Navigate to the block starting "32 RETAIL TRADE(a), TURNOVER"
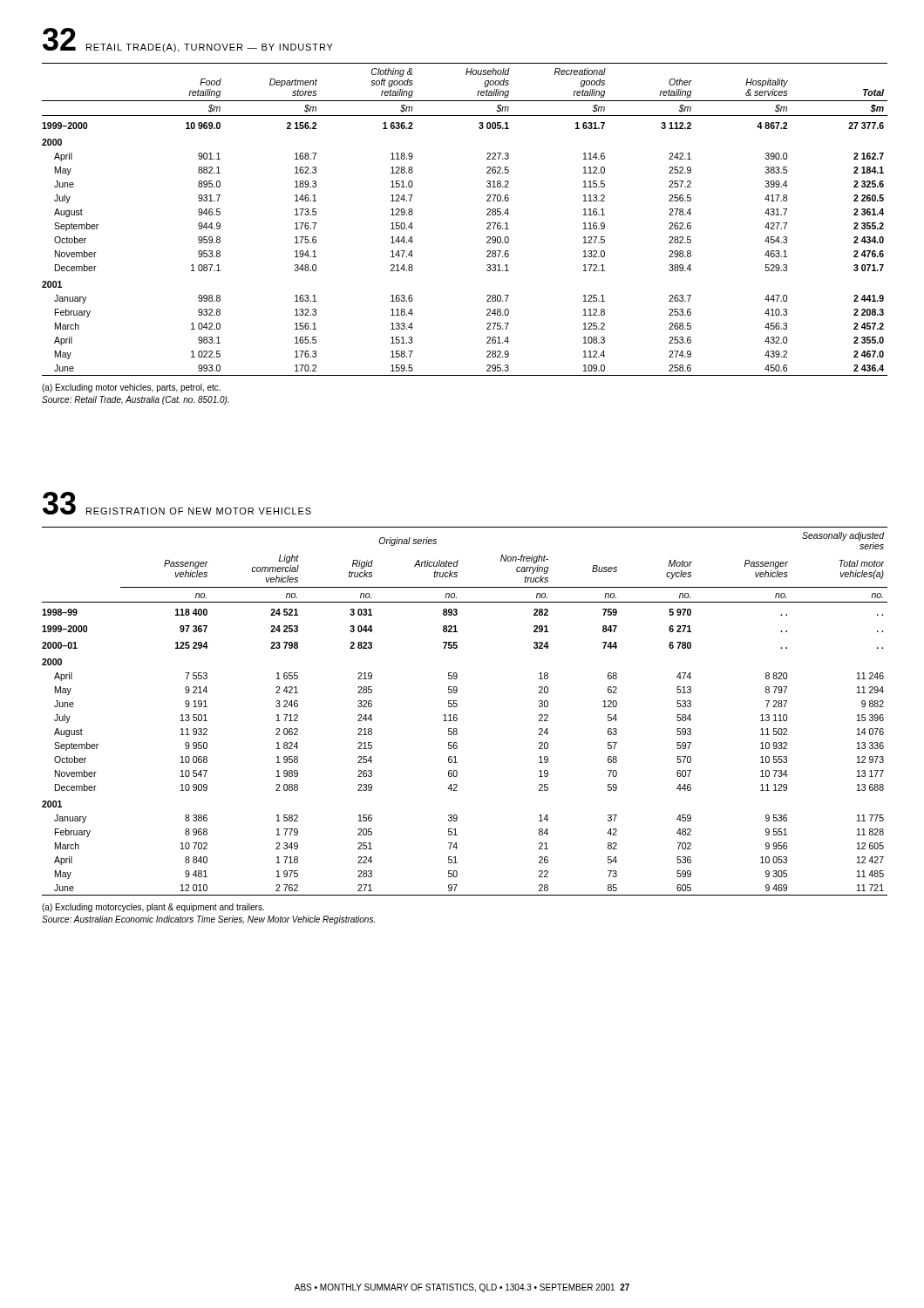The width and height of the screenshot is (924, 1308). [188, 40]
